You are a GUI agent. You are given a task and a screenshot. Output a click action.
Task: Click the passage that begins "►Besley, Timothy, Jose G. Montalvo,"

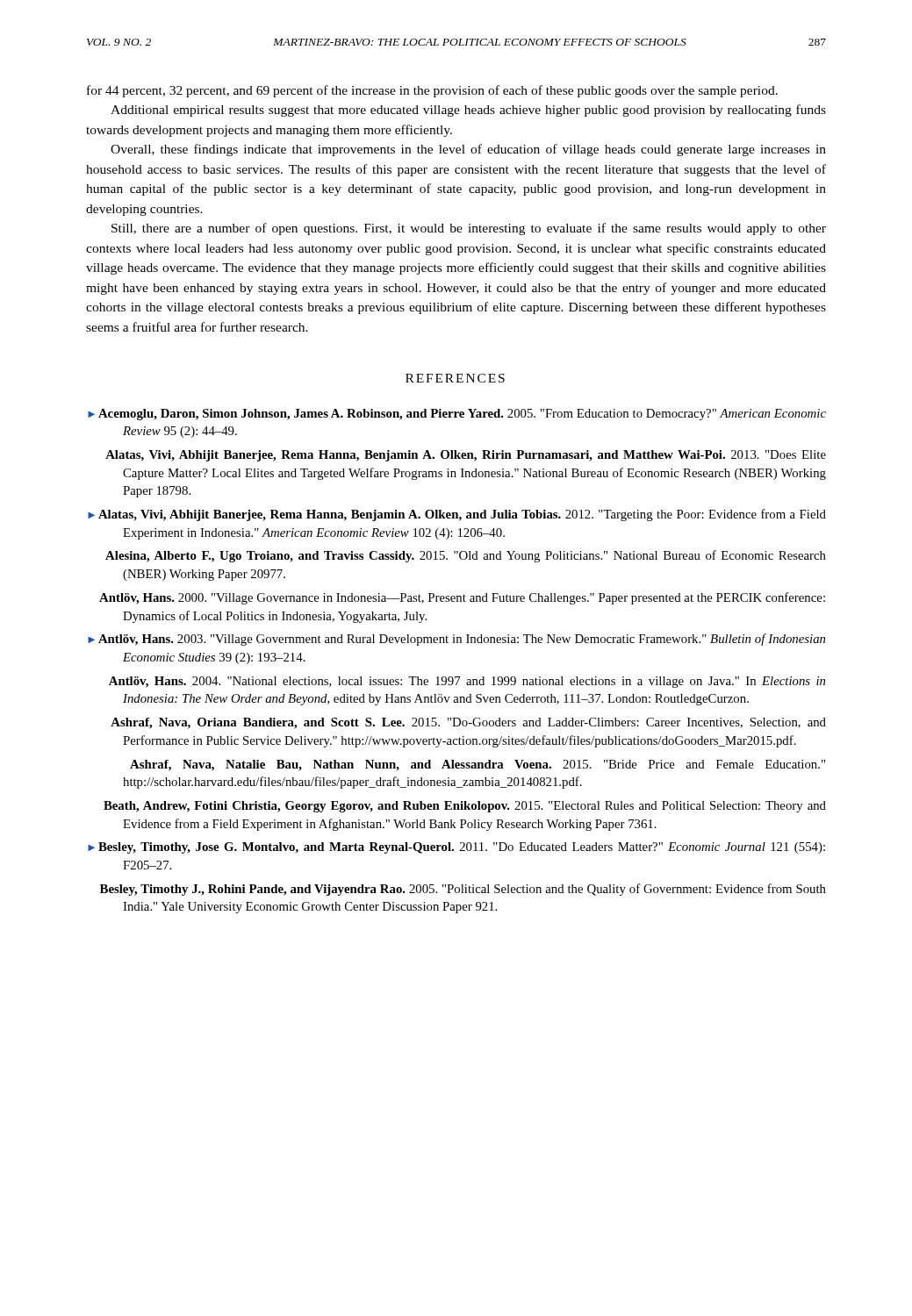456,856
